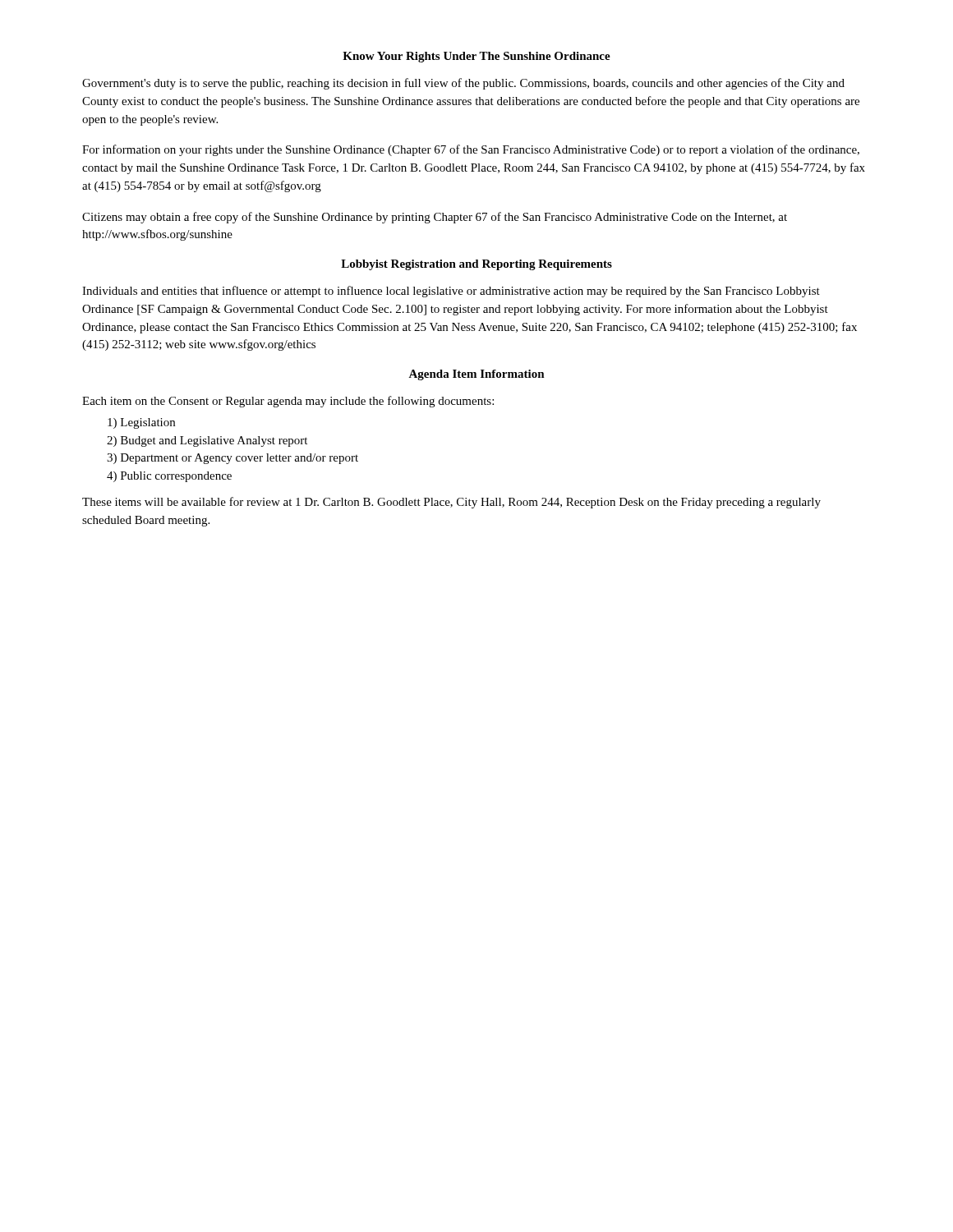This screenshot has height=1232, width=953.
Task: Select the region starting "Lobbyist Registration and Reporting Requirements"
Action: tap(476, 264)
